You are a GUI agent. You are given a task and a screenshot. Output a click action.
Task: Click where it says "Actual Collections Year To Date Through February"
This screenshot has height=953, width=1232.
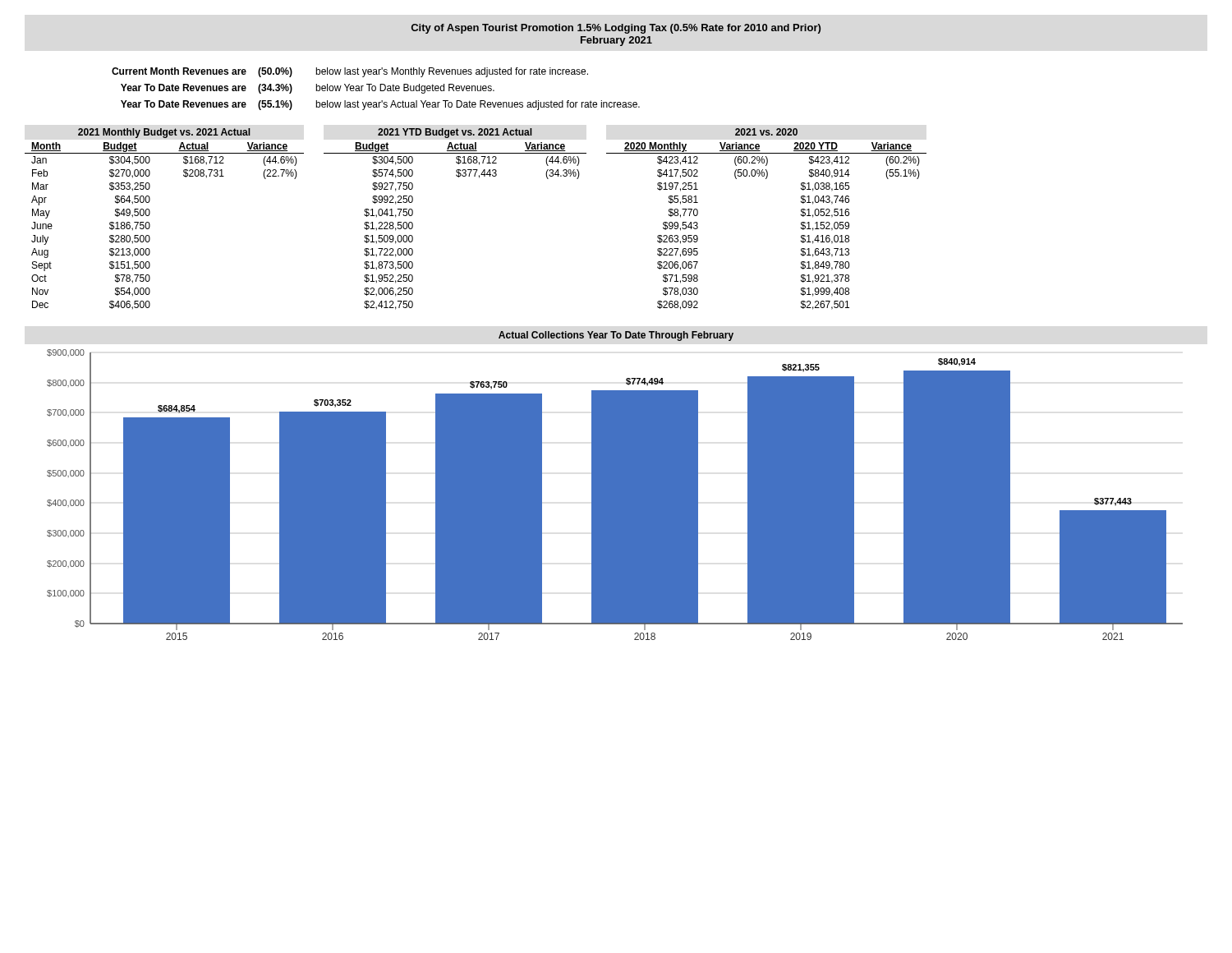tap(616, 335)
